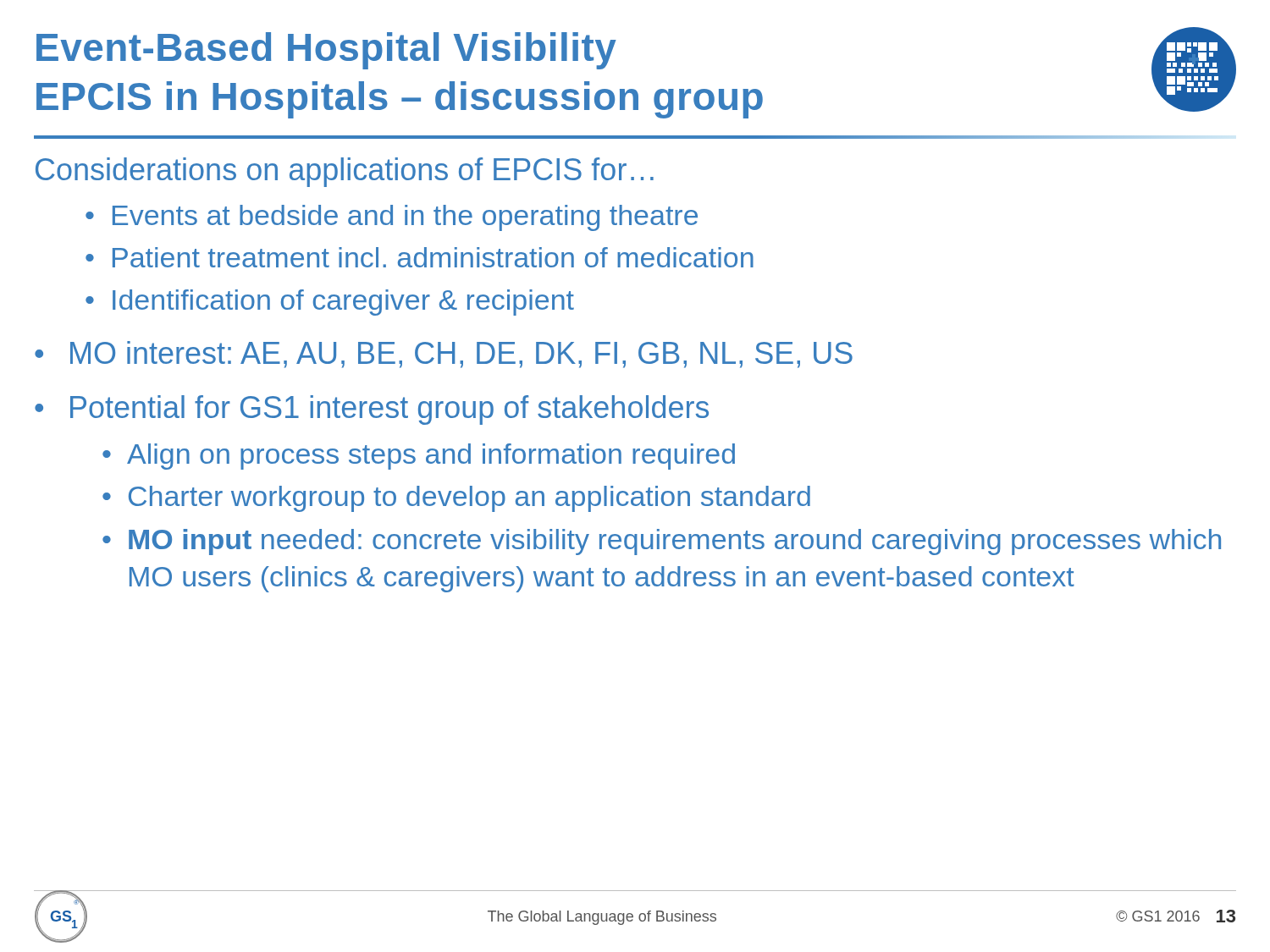The image size is (1270, 952).
Task: Locate the region starting "Events at bedside and in the"
Action: [x=405, y=215]
